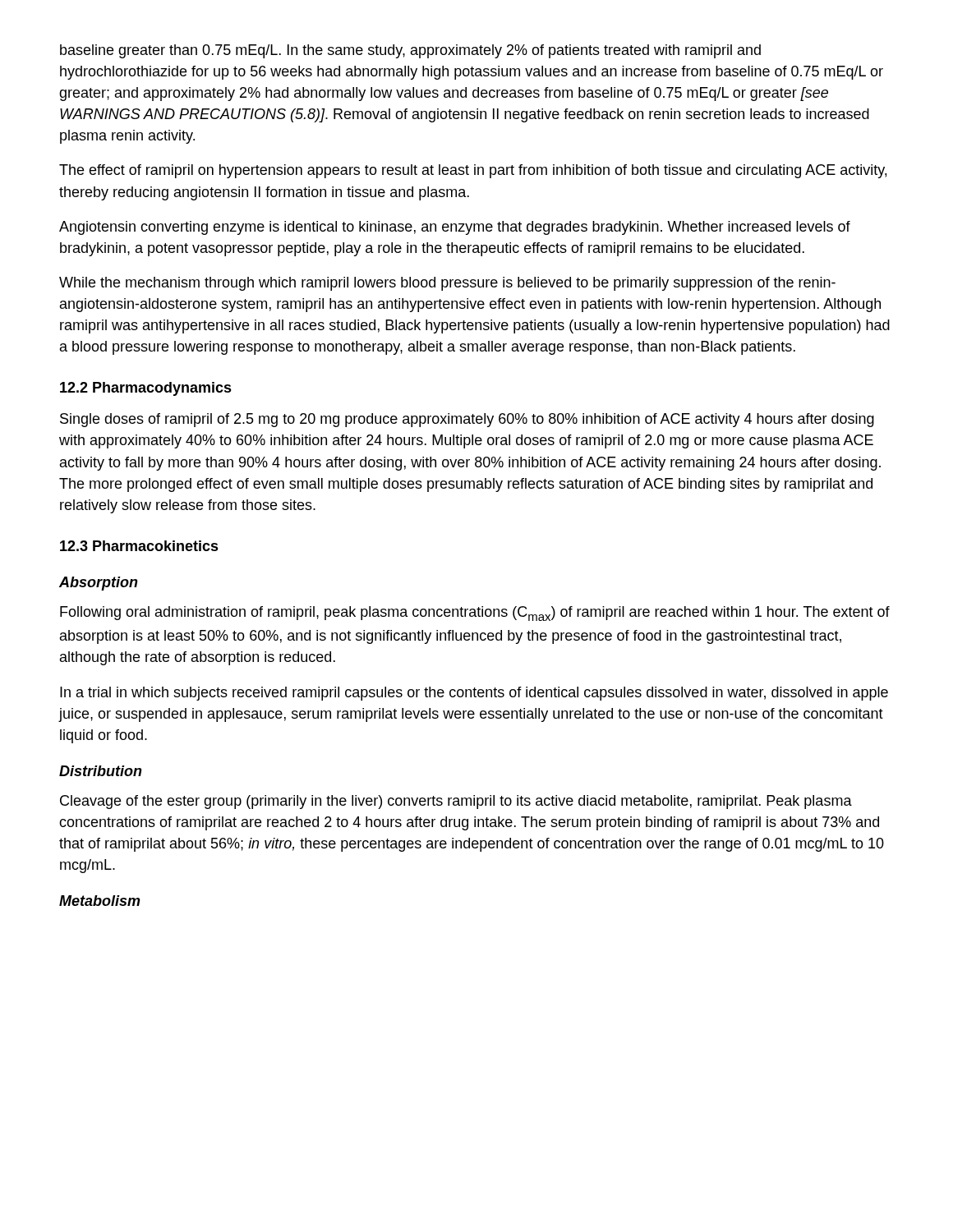Find the block on this page that starts "Following oral administration of ramipril, peak plasma"

[476, 635]
